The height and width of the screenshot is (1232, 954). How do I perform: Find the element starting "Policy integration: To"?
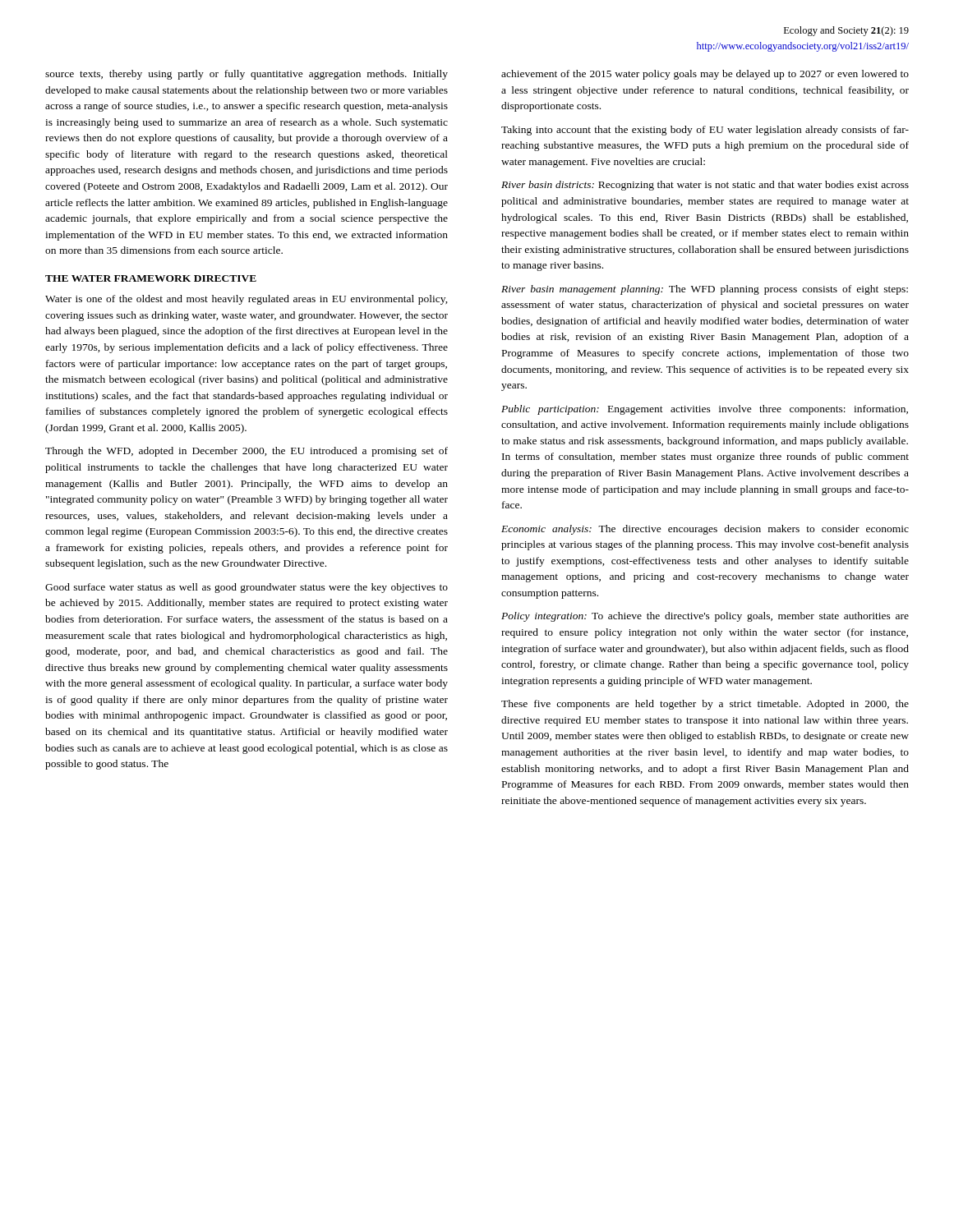pos(705,648)
